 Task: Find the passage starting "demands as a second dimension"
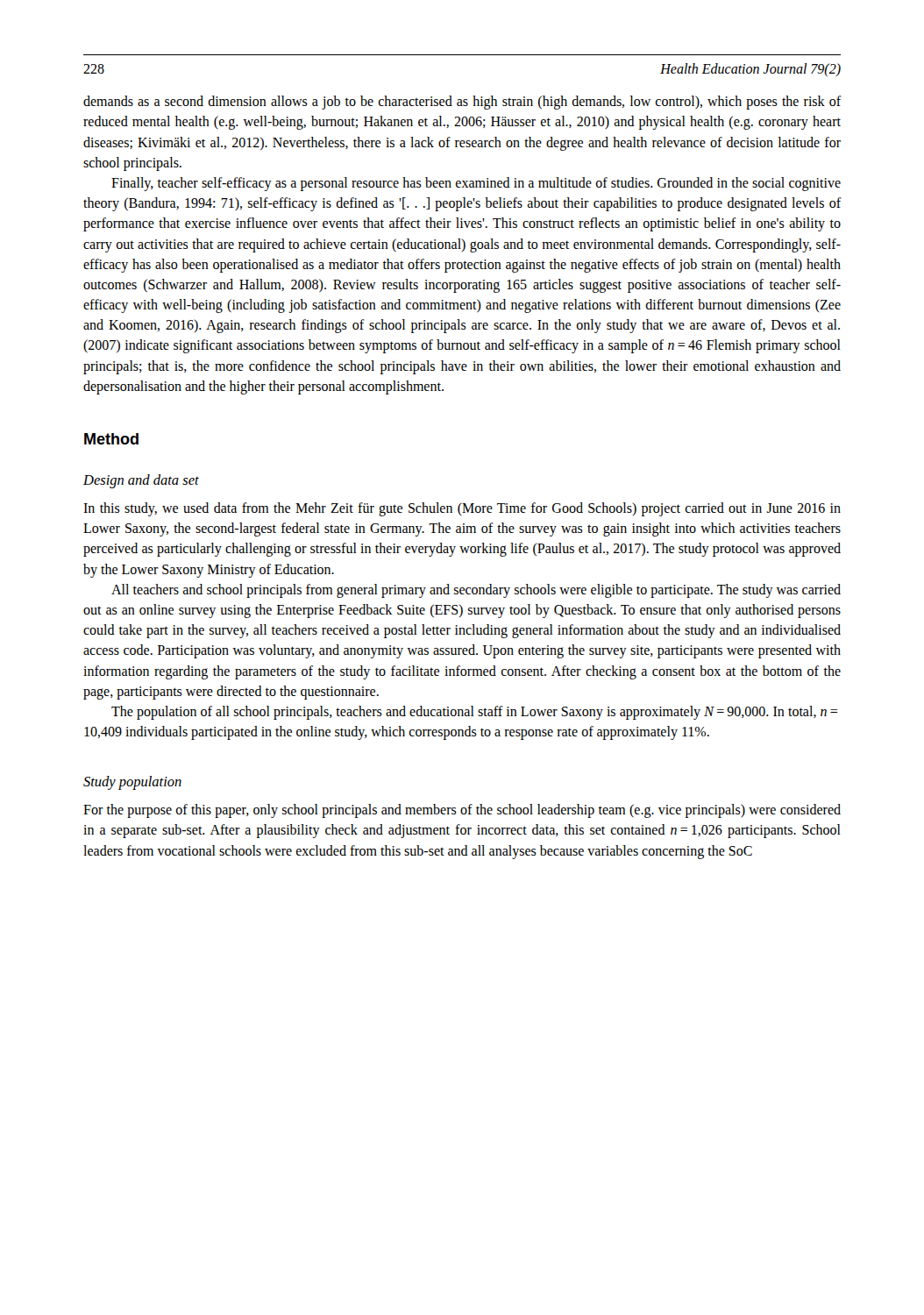coord(462,132)
